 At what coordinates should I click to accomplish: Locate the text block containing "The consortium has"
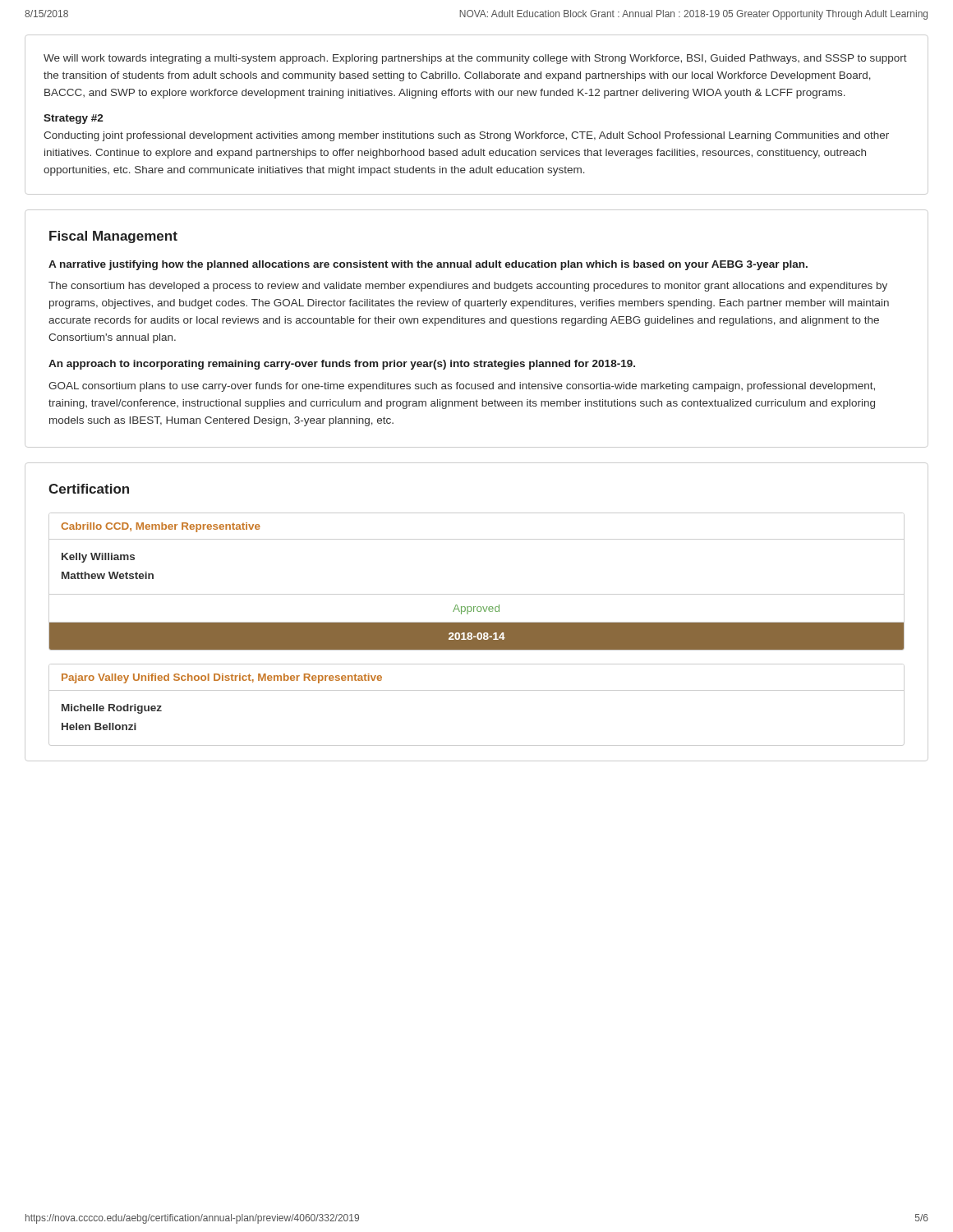coord(469,311)
